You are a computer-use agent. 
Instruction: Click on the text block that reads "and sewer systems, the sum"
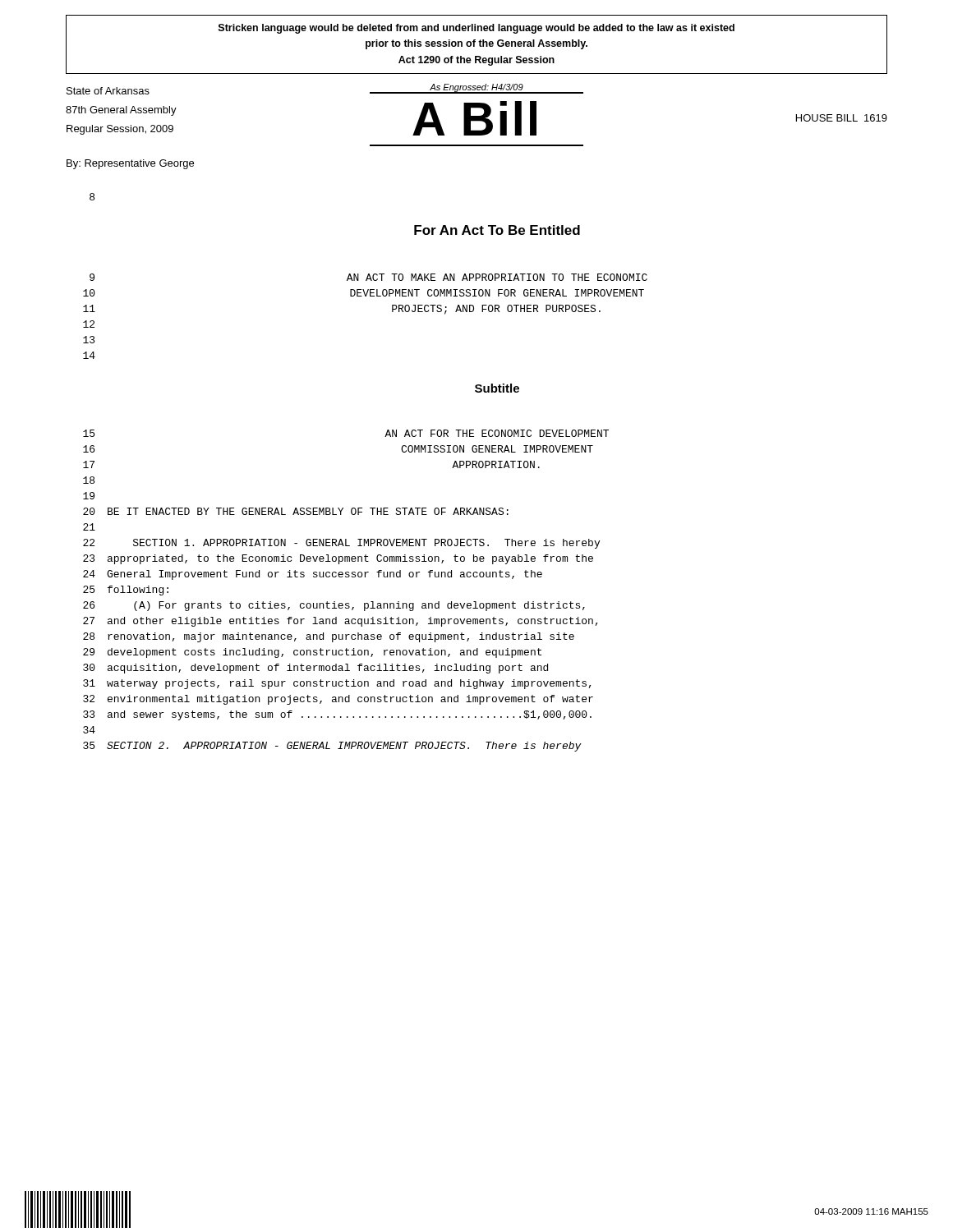pos(350,715)
